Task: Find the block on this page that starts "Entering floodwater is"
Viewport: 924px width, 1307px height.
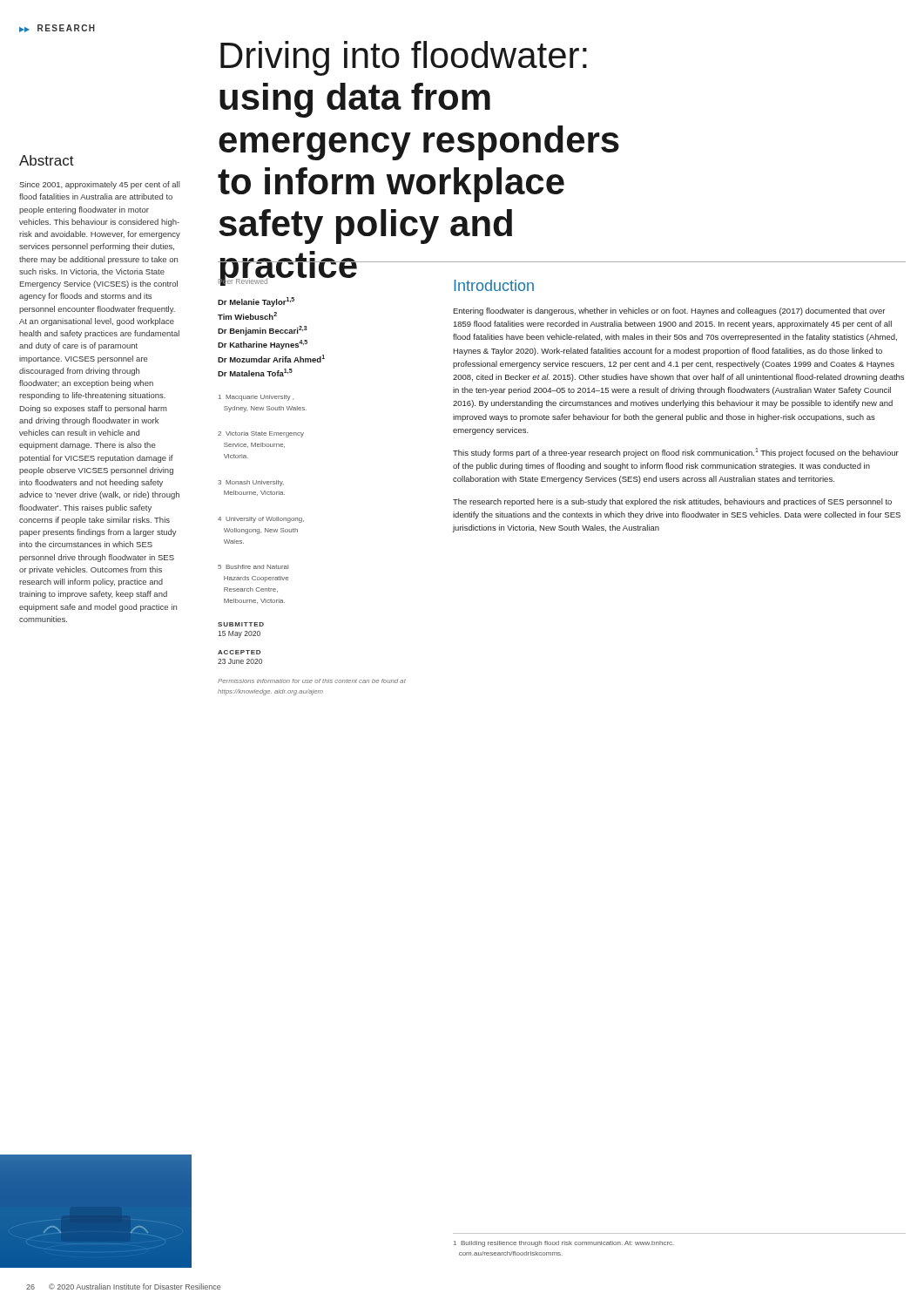Action: pyautogui.click(x=679, y=419)
